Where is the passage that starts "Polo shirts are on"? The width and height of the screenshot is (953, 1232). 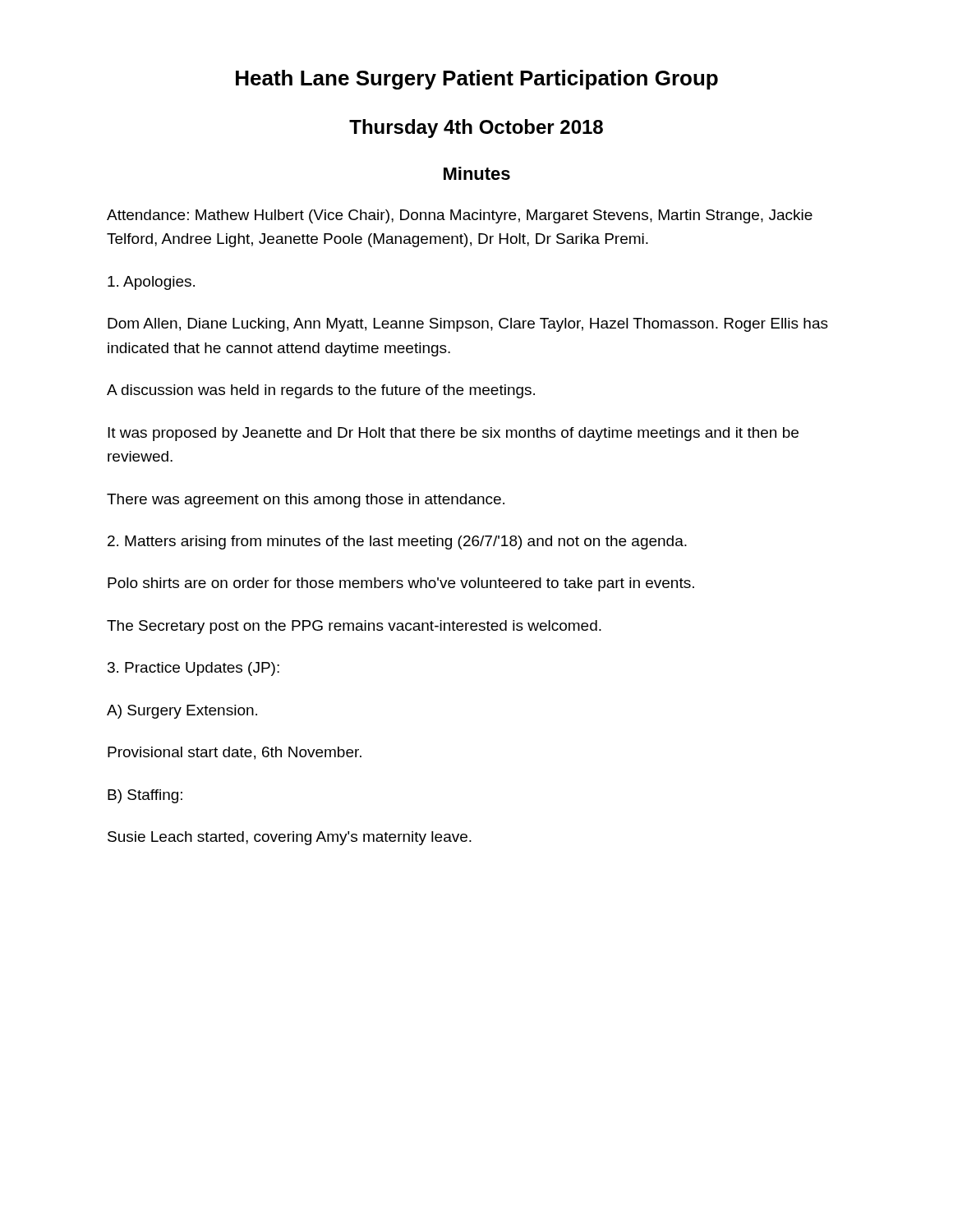[401, 583]
